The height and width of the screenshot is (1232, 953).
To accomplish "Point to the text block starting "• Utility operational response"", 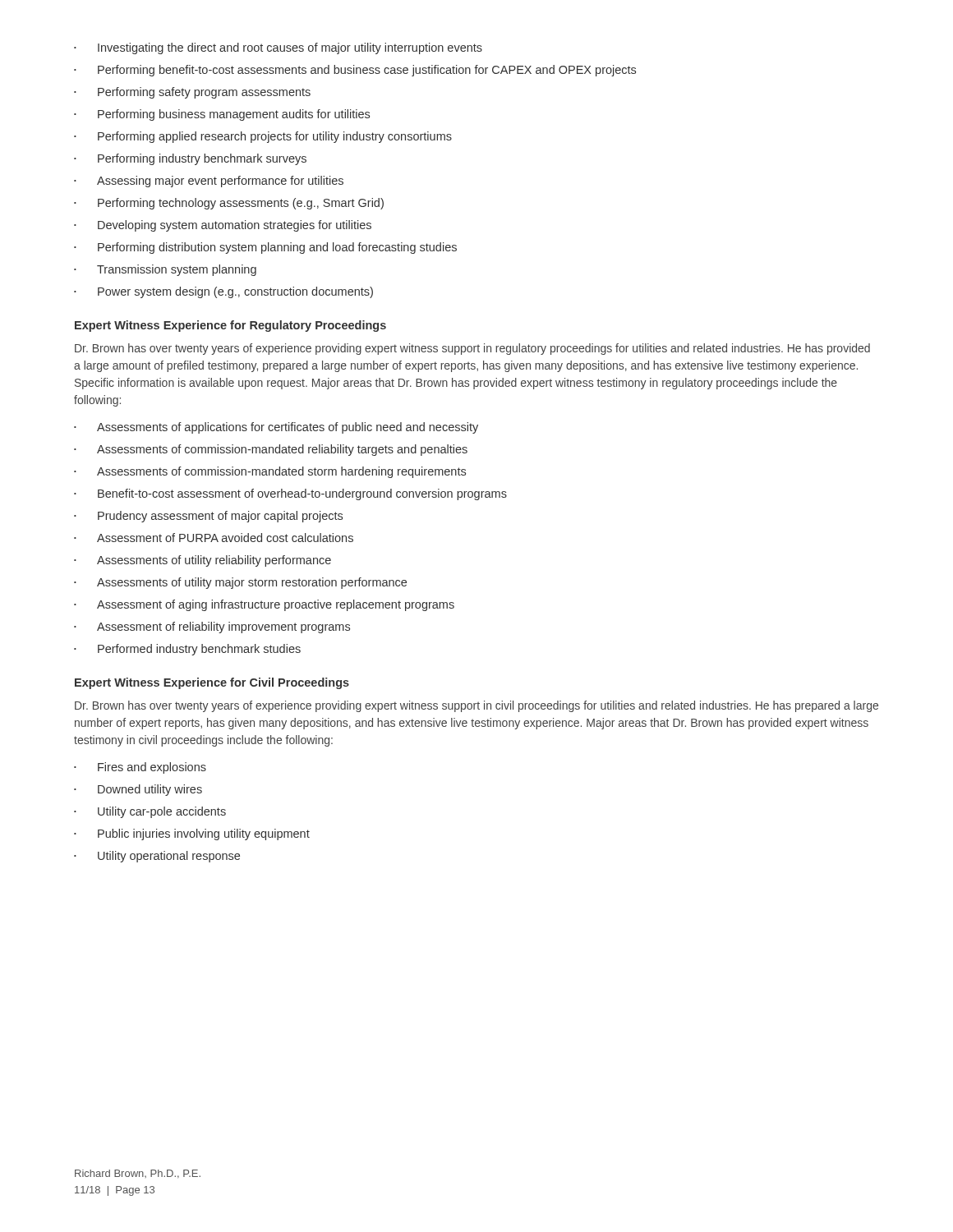I will (157, 857).
